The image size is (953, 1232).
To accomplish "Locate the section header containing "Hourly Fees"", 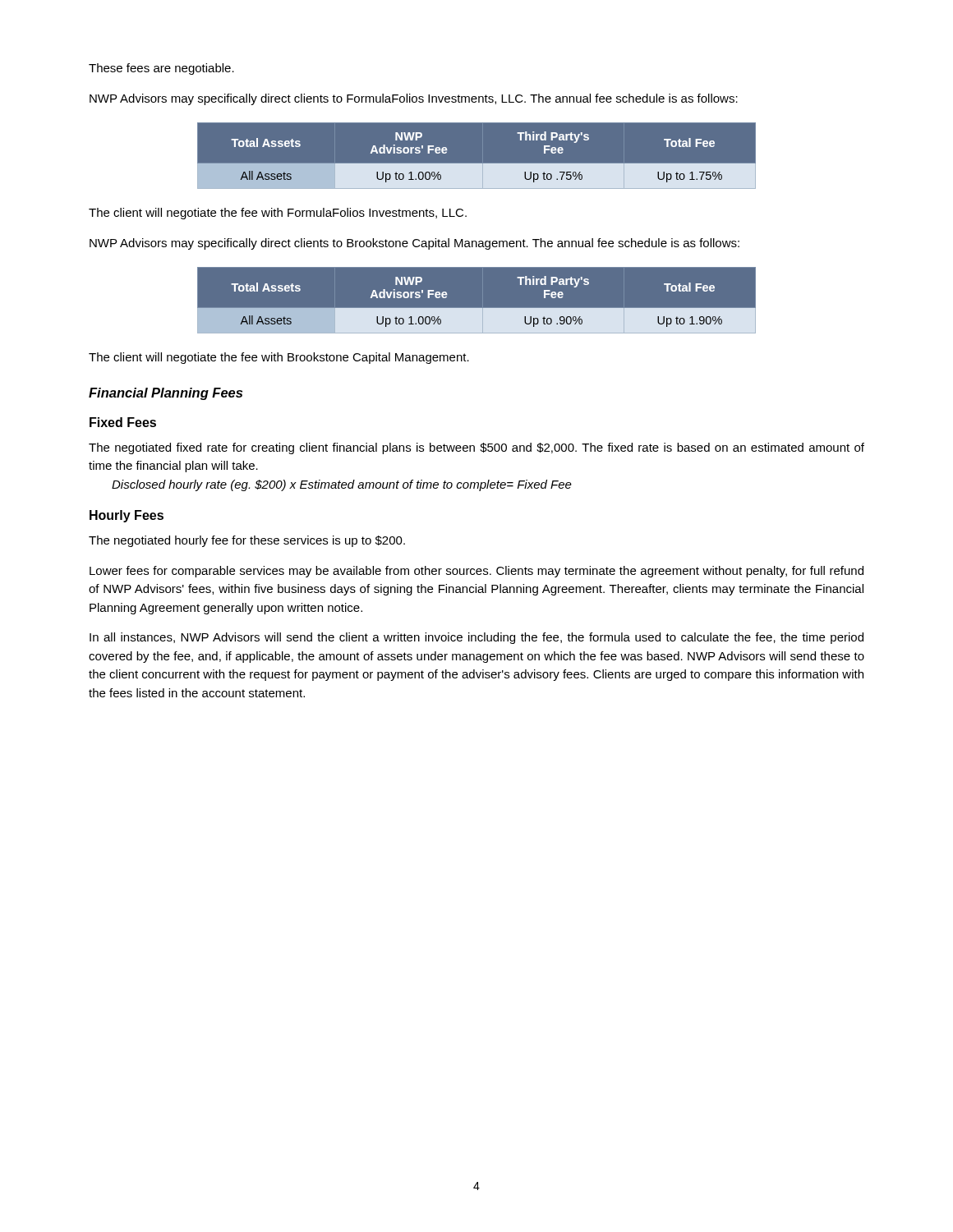I will pos(126,515).
